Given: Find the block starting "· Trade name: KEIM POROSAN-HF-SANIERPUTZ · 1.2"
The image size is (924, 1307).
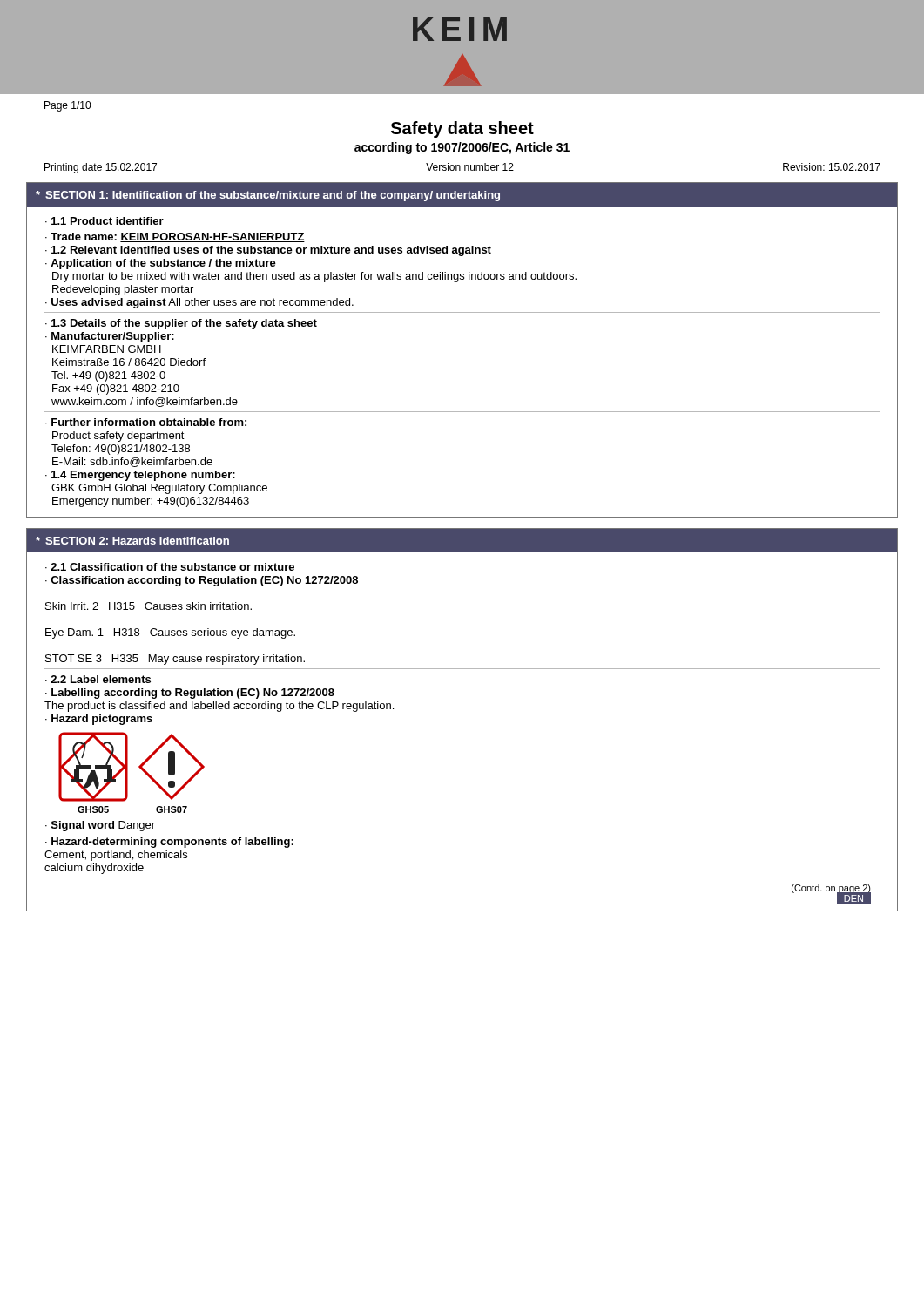Looking at the screenshot, I should [311, 269].
